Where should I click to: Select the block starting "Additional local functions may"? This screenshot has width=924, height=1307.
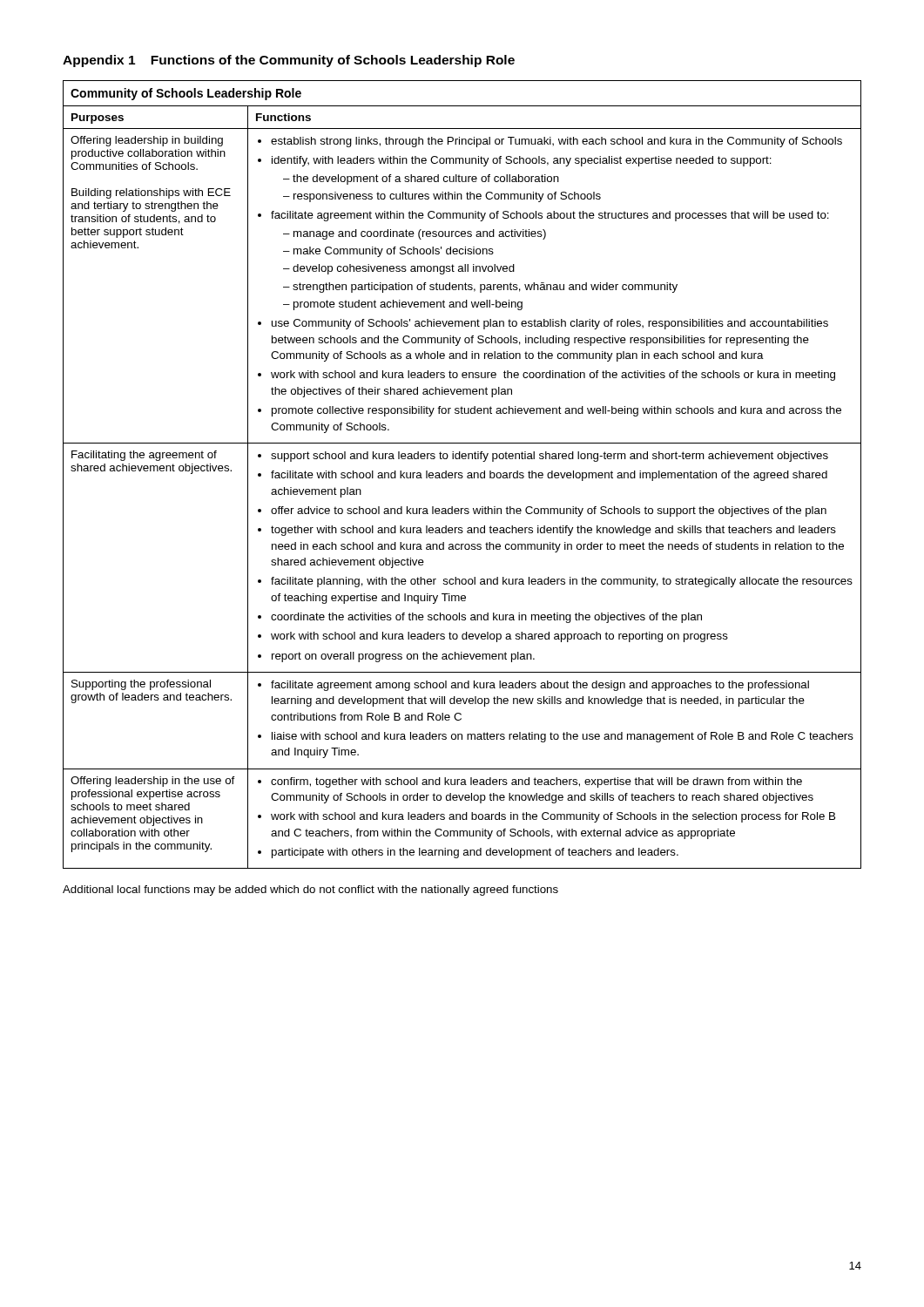point(311,890)
